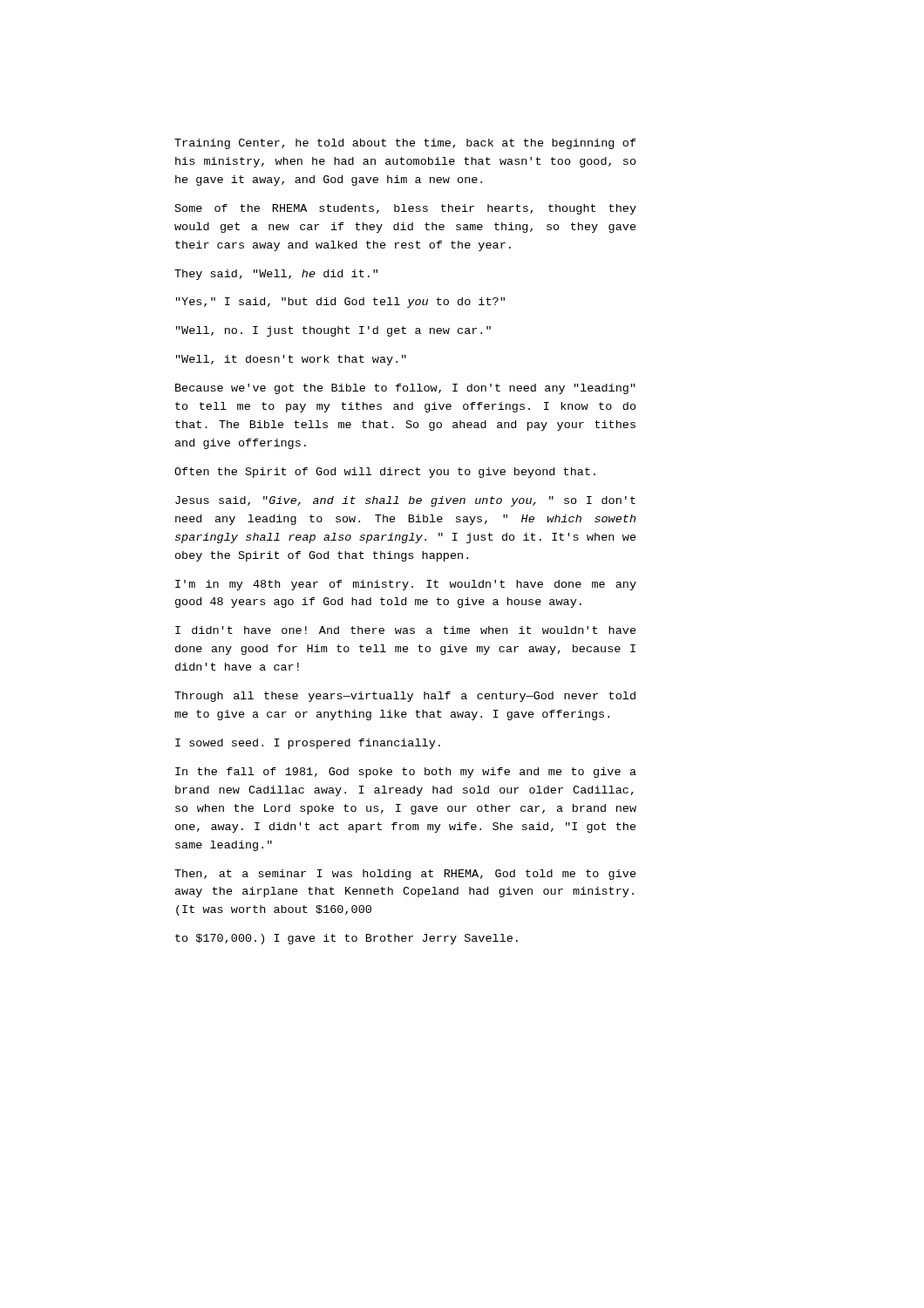Where is the passage that starts "Jesus said, "Give,"?
Viewport: 924px width, 1308px height.
tap(405, 528)
